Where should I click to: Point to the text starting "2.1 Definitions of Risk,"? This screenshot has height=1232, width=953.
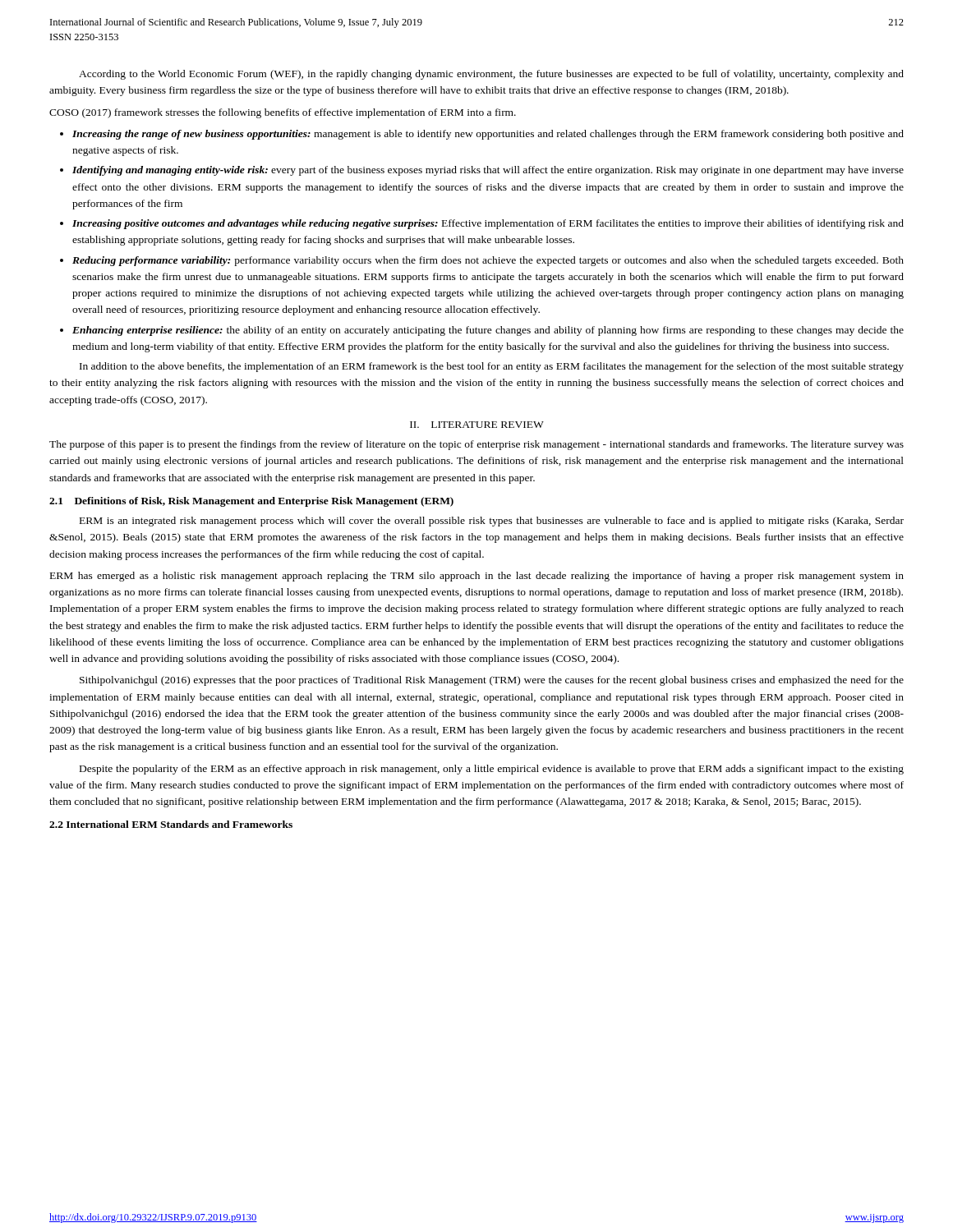[251, 502]
